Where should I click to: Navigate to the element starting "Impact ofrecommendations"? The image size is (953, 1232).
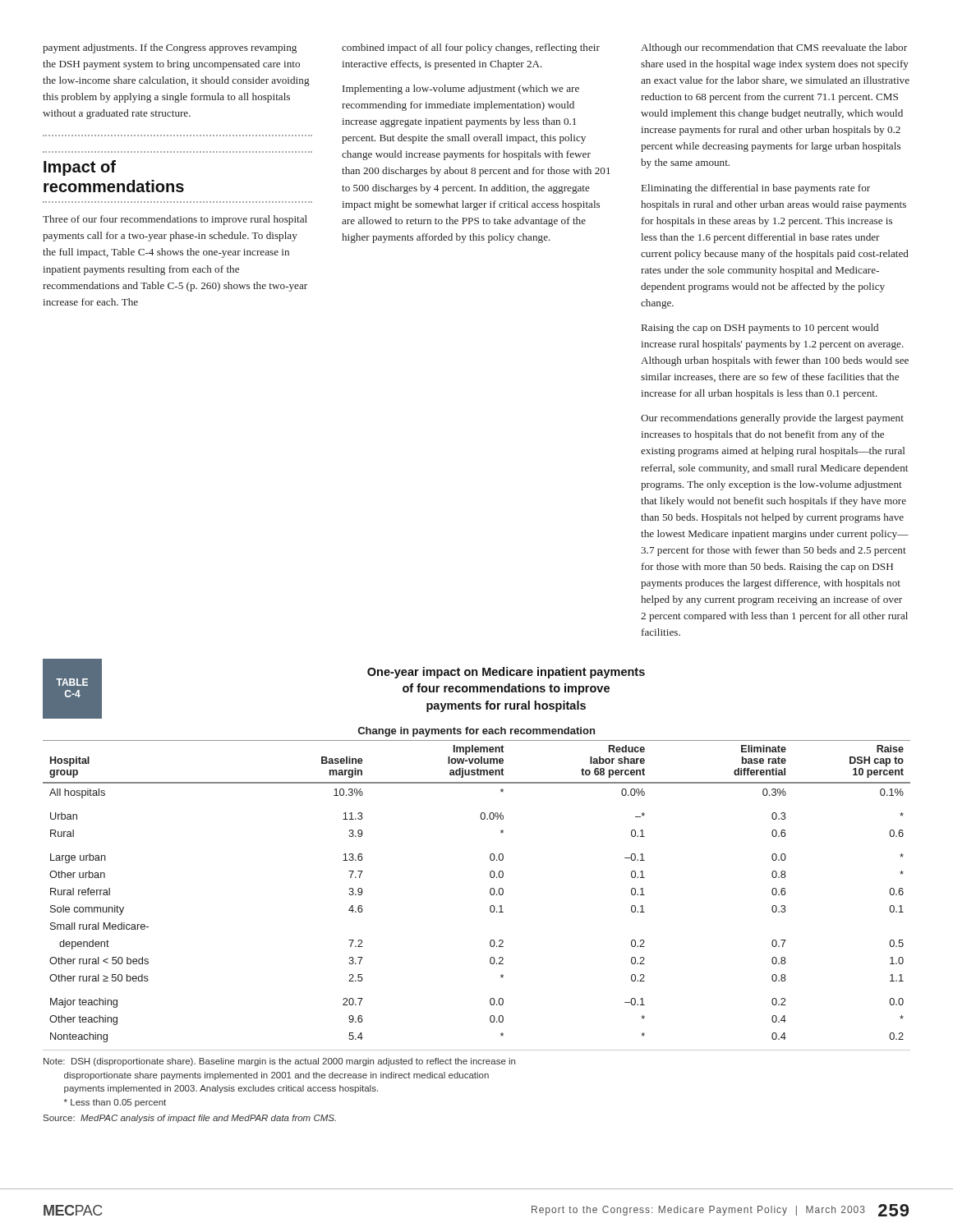point(177,177)
